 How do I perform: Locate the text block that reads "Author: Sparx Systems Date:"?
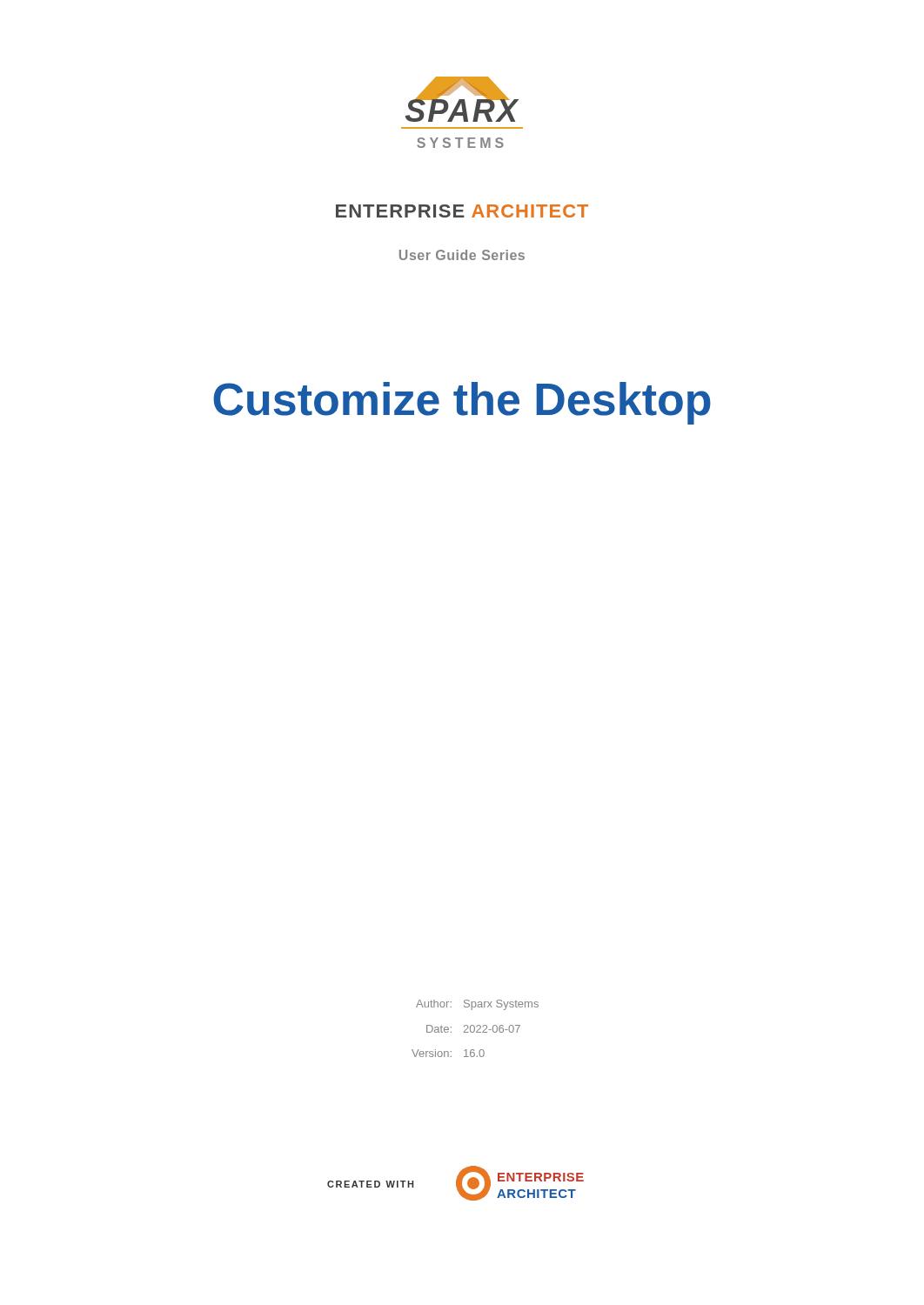pyautogui.click(x=465, y=1029)
